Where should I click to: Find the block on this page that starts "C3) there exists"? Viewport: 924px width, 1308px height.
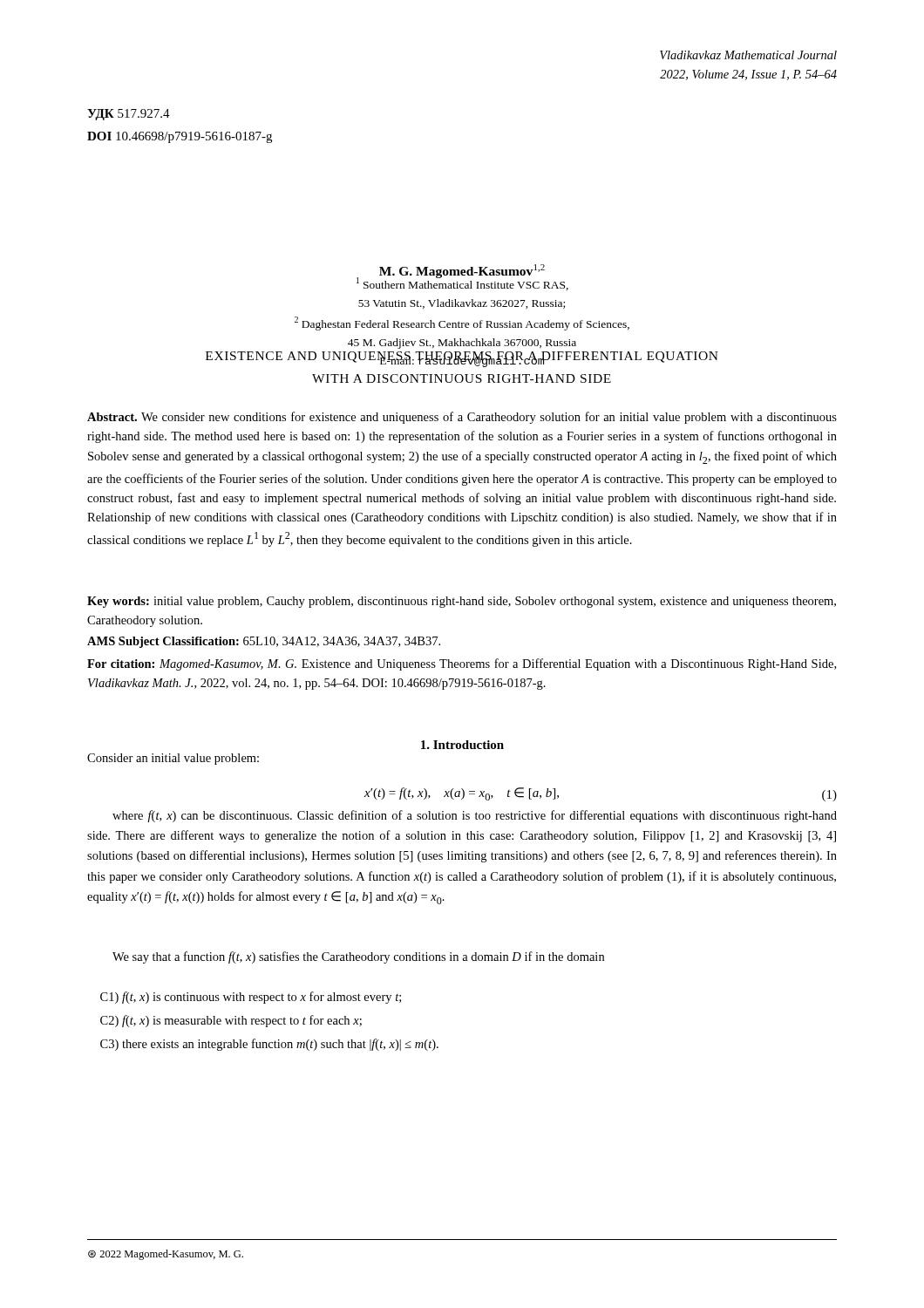[x=263, y=1044]
